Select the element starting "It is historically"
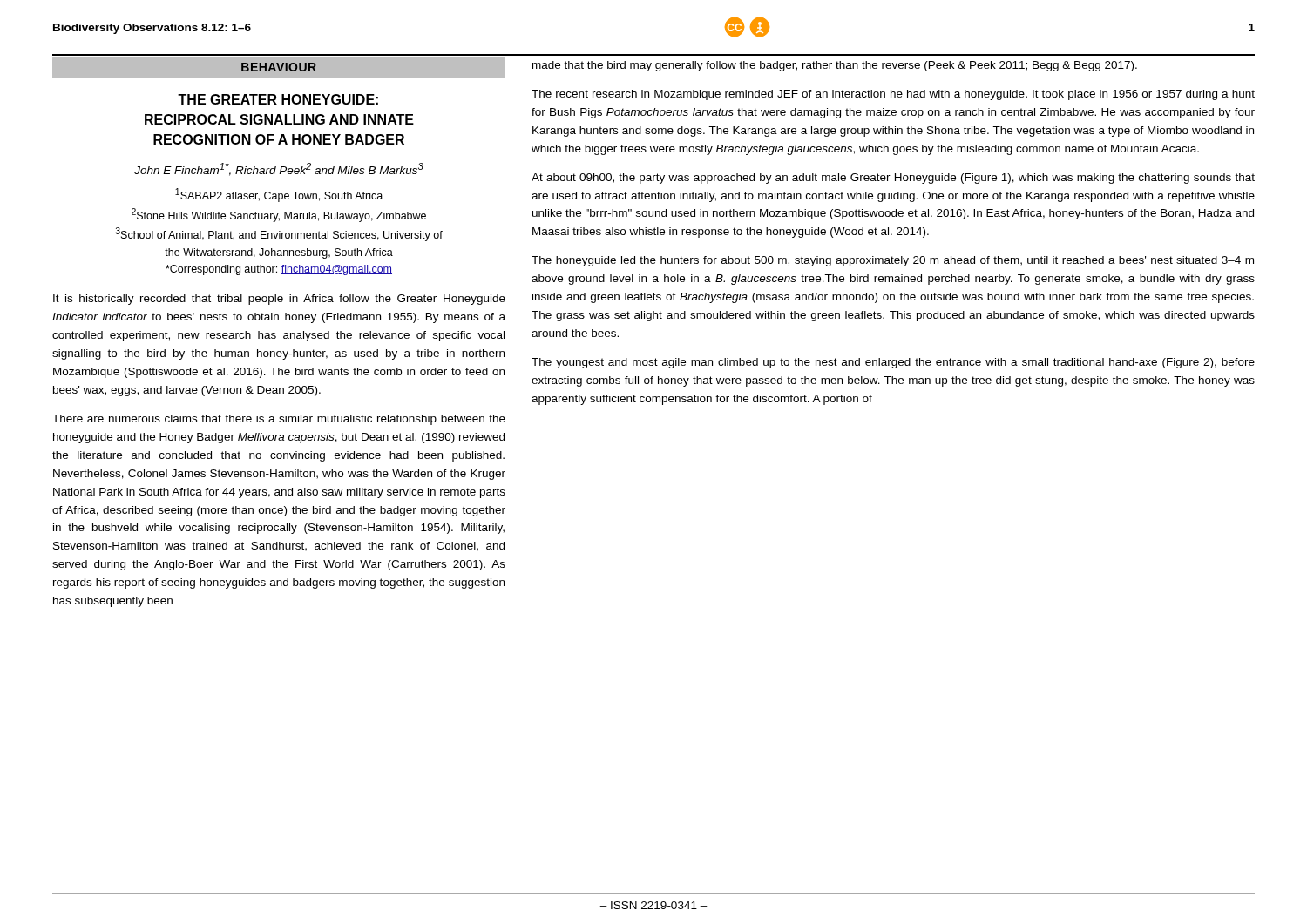Image resolution: width=1307 pixels, height=924 pixels. [279, 344]
